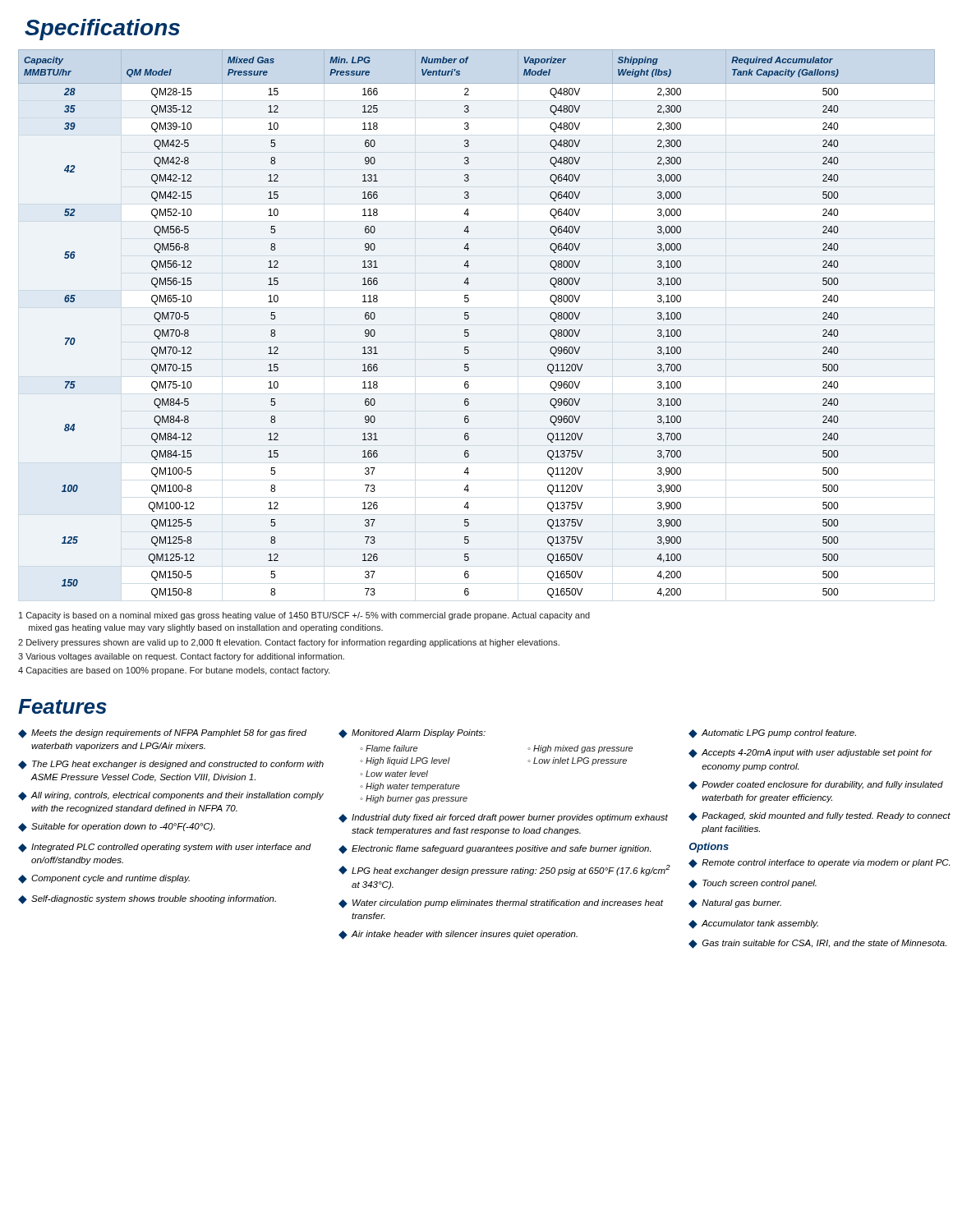Click on the region starting "◆ The LPG heat exchanger is designed and"
The height and width of the screenshot is (1232, 953).
point(174,770)
